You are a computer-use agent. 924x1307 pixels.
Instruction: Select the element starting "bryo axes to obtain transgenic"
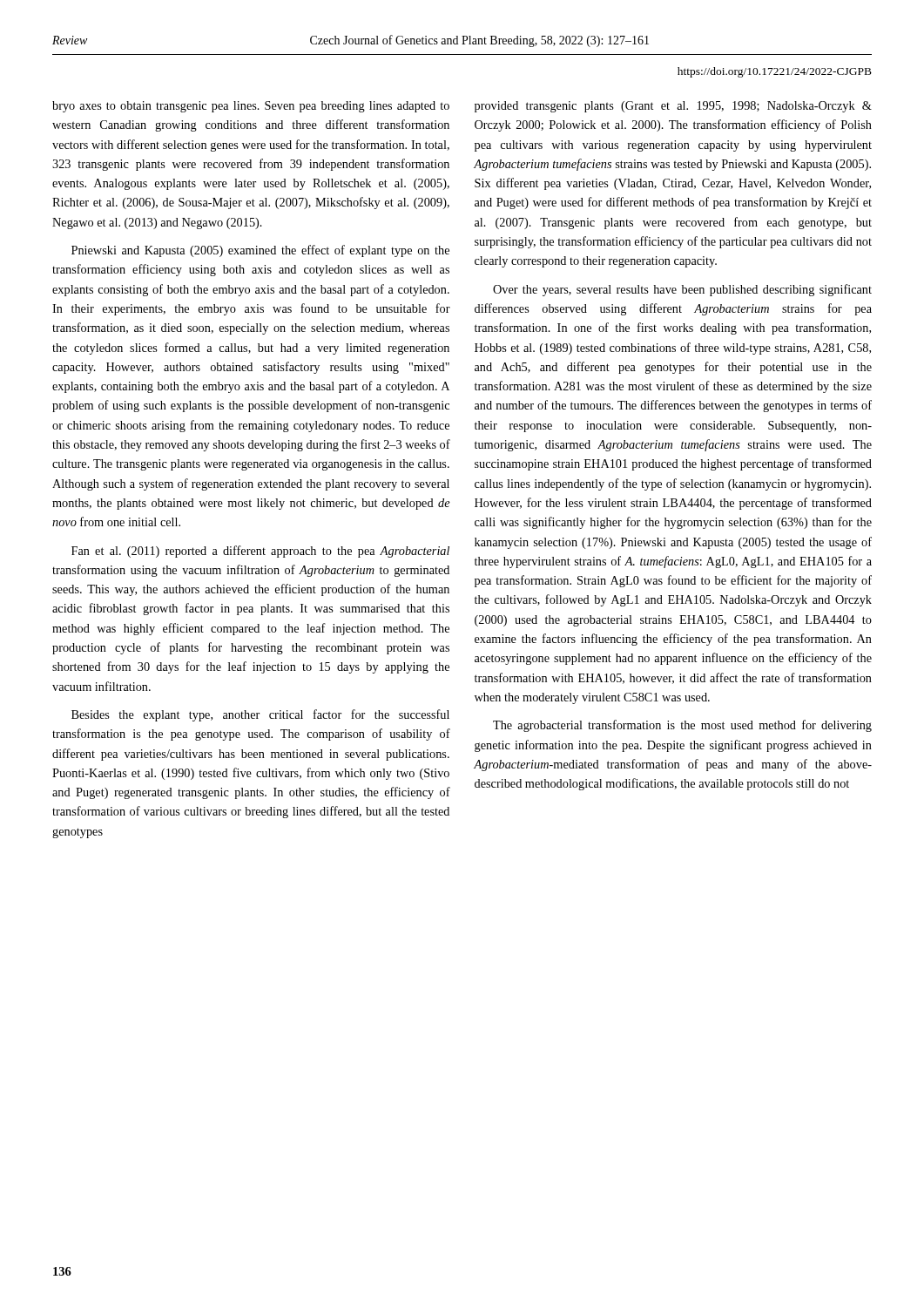[251, 468]
